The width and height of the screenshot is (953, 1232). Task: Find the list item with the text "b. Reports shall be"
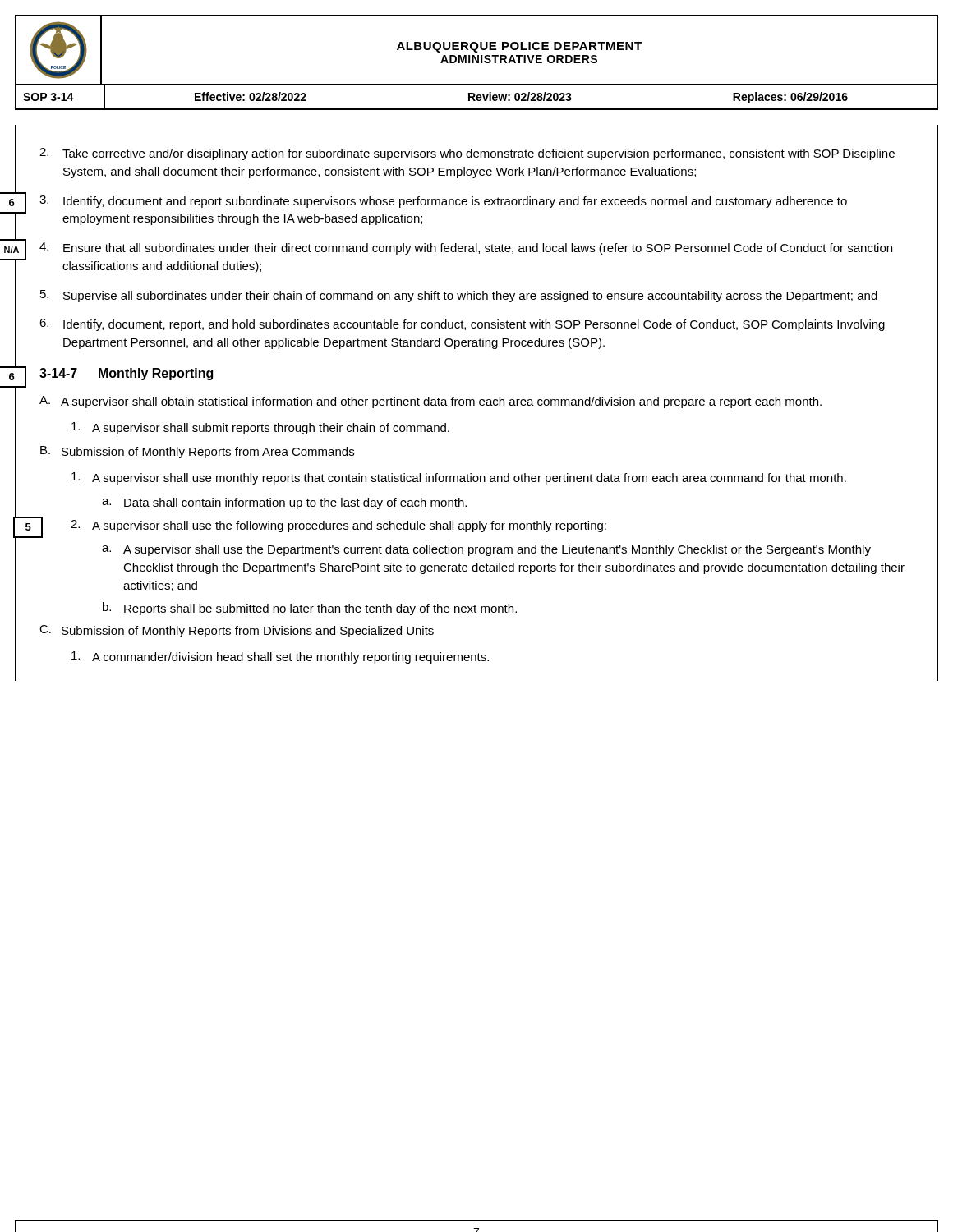(x=508, y=608)
